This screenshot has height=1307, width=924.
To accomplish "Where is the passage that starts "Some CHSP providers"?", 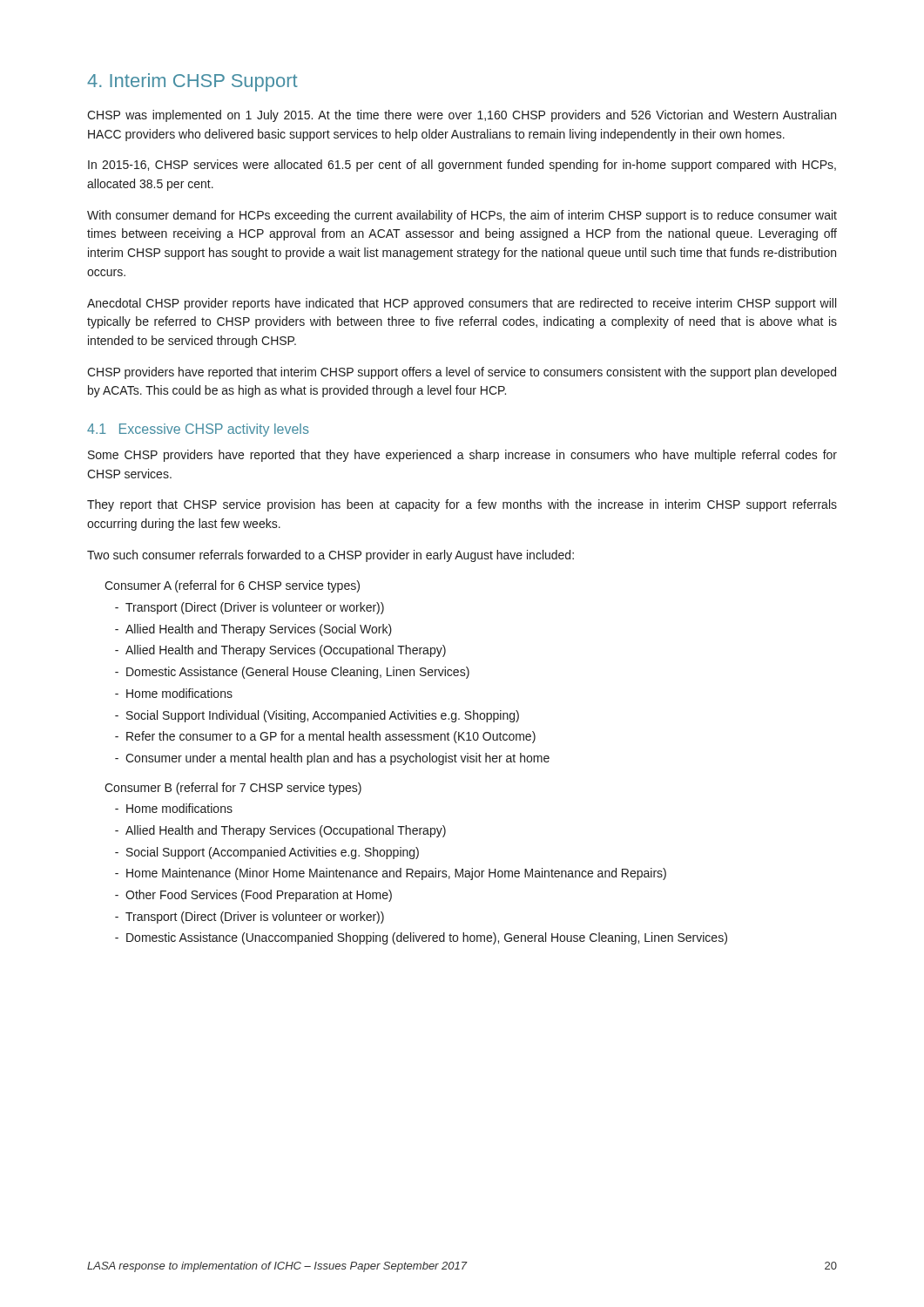I will click(x=462, y=464).
